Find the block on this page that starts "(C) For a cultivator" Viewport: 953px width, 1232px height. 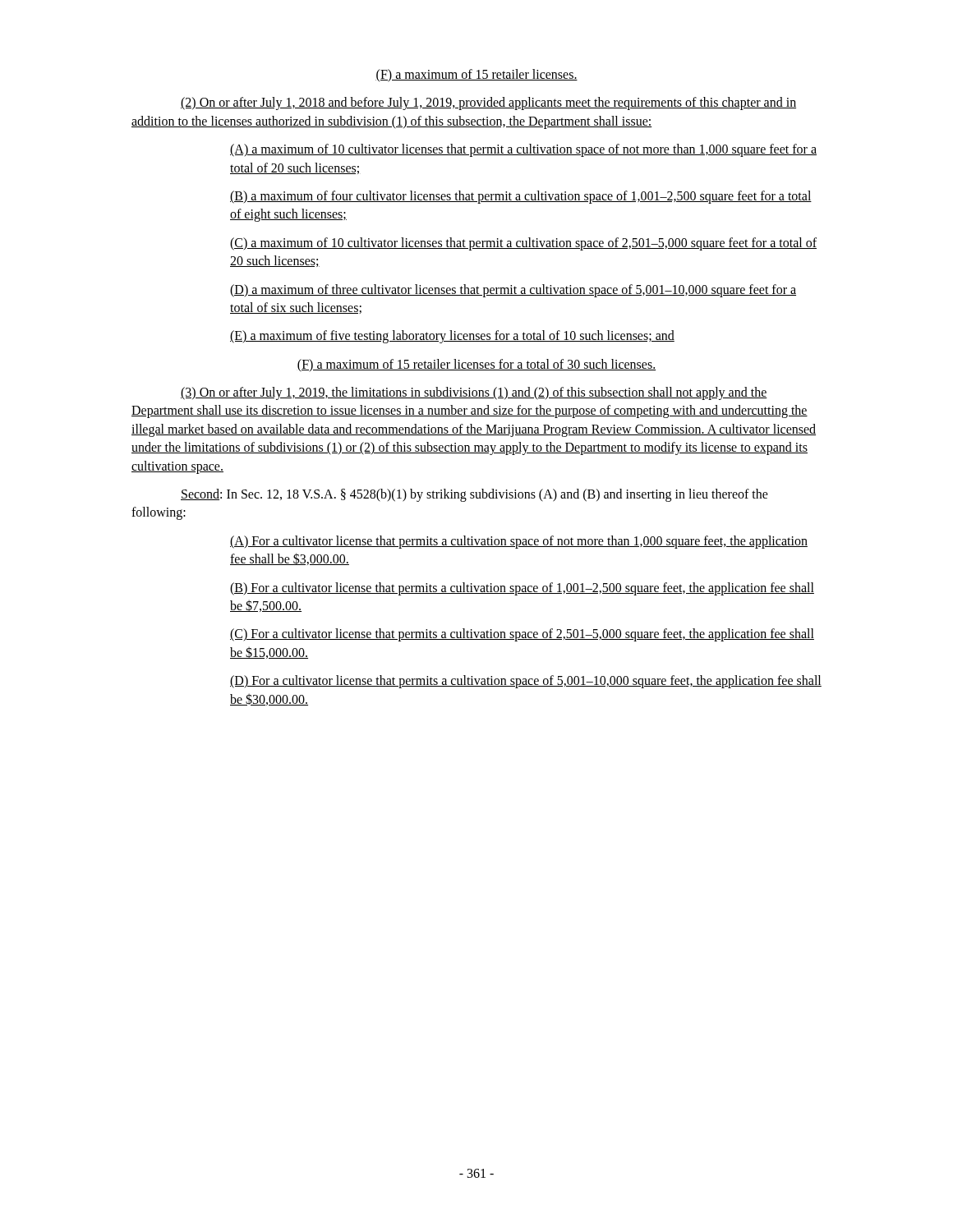[x=522, y=643]
